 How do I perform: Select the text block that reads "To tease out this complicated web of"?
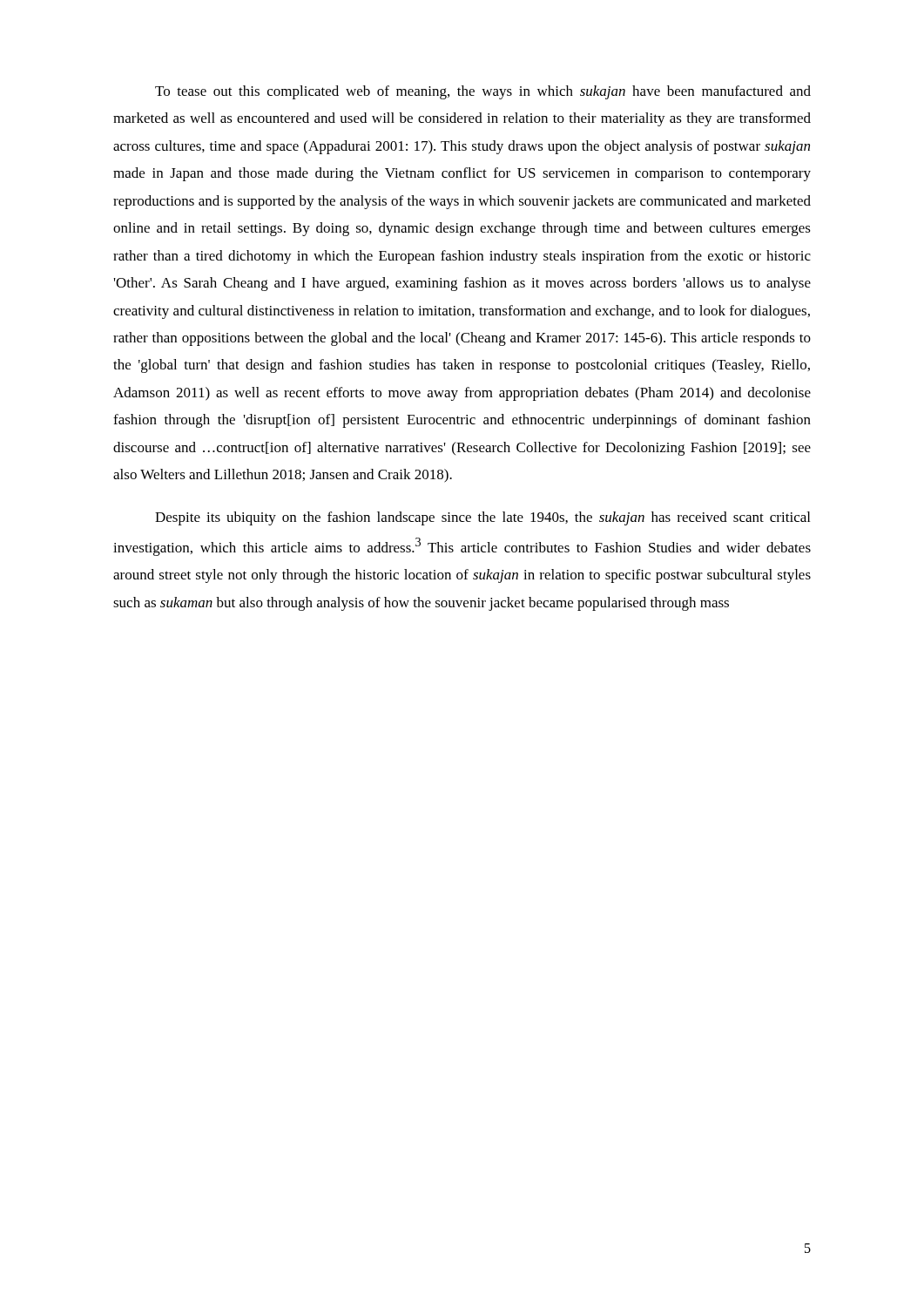click(x=462, y=283)
